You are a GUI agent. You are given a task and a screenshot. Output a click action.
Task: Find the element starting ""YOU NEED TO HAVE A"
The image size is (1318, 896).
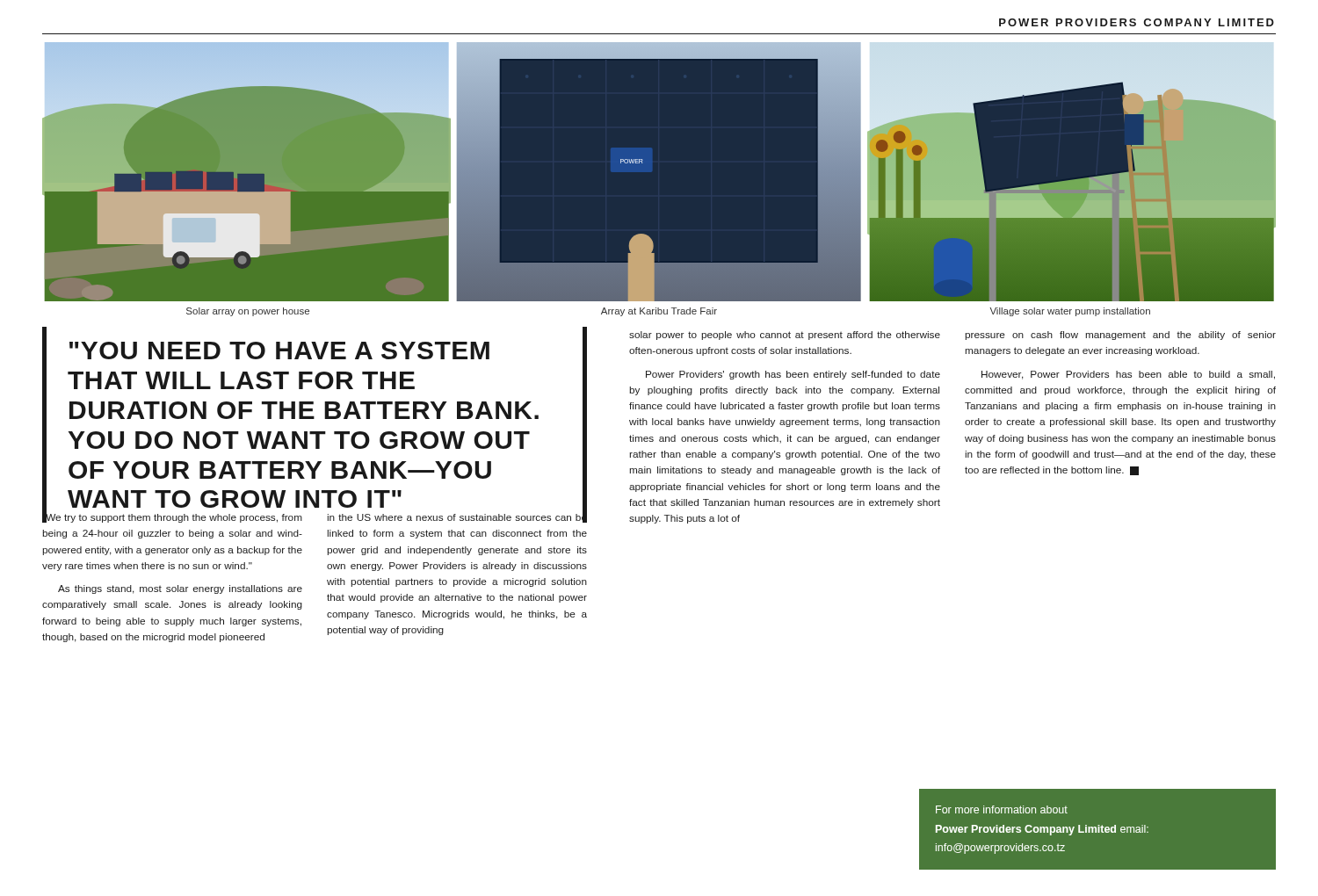point(315,425)
